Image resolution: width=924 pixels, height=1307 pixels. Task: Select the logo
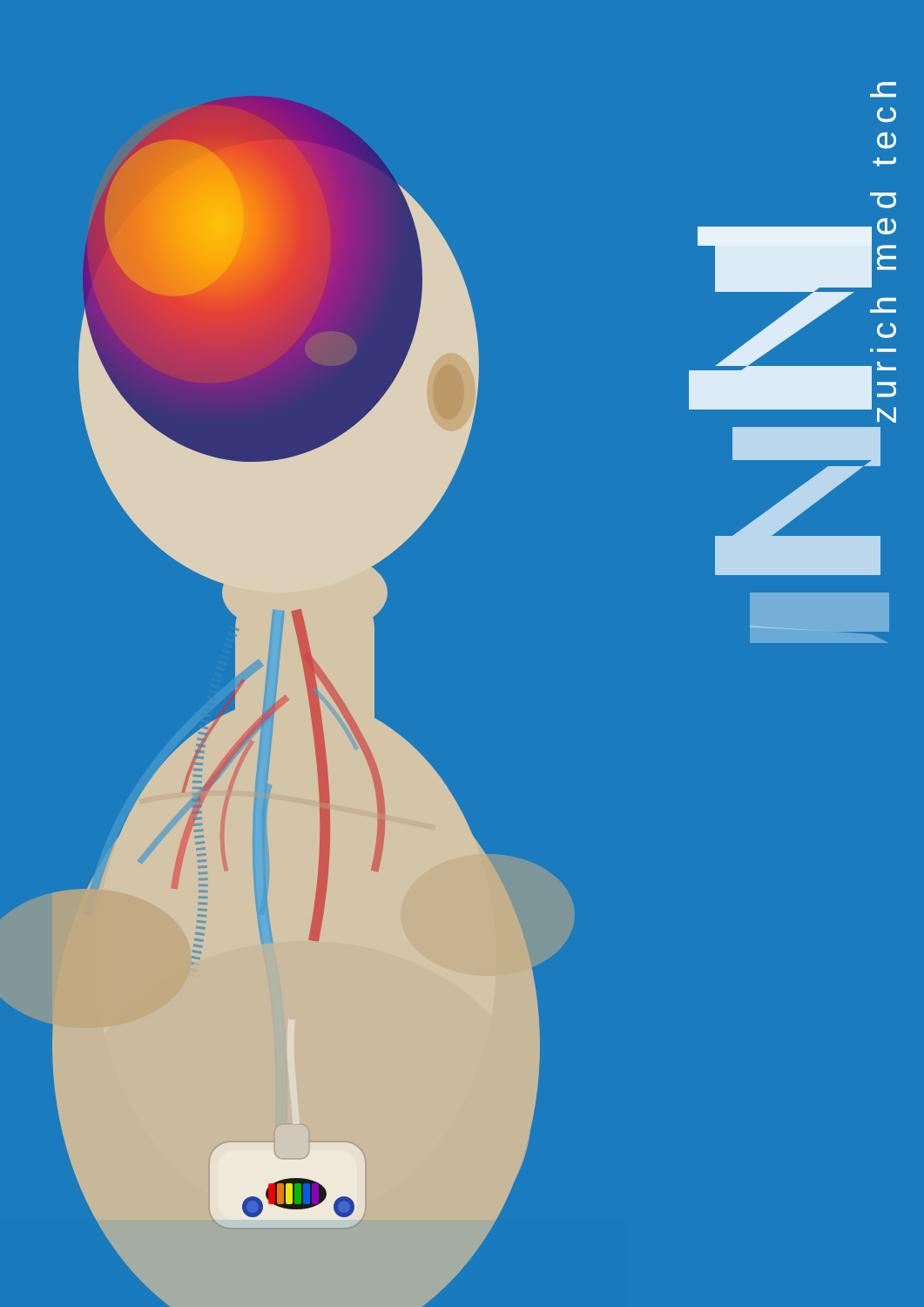pyautogui.click(x=780, y=436)
